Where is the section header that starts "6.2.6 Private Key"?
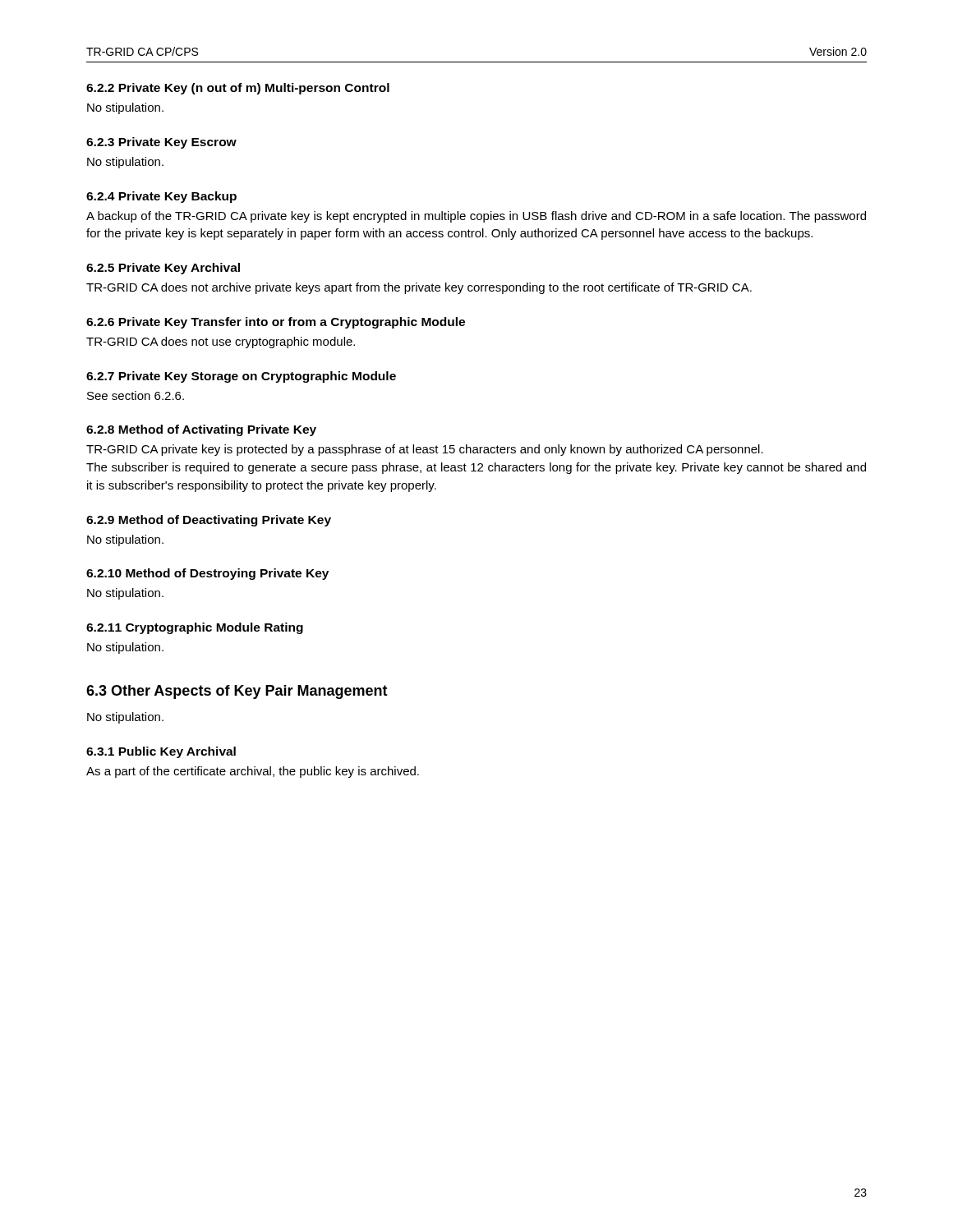 [x=276, y=321]
